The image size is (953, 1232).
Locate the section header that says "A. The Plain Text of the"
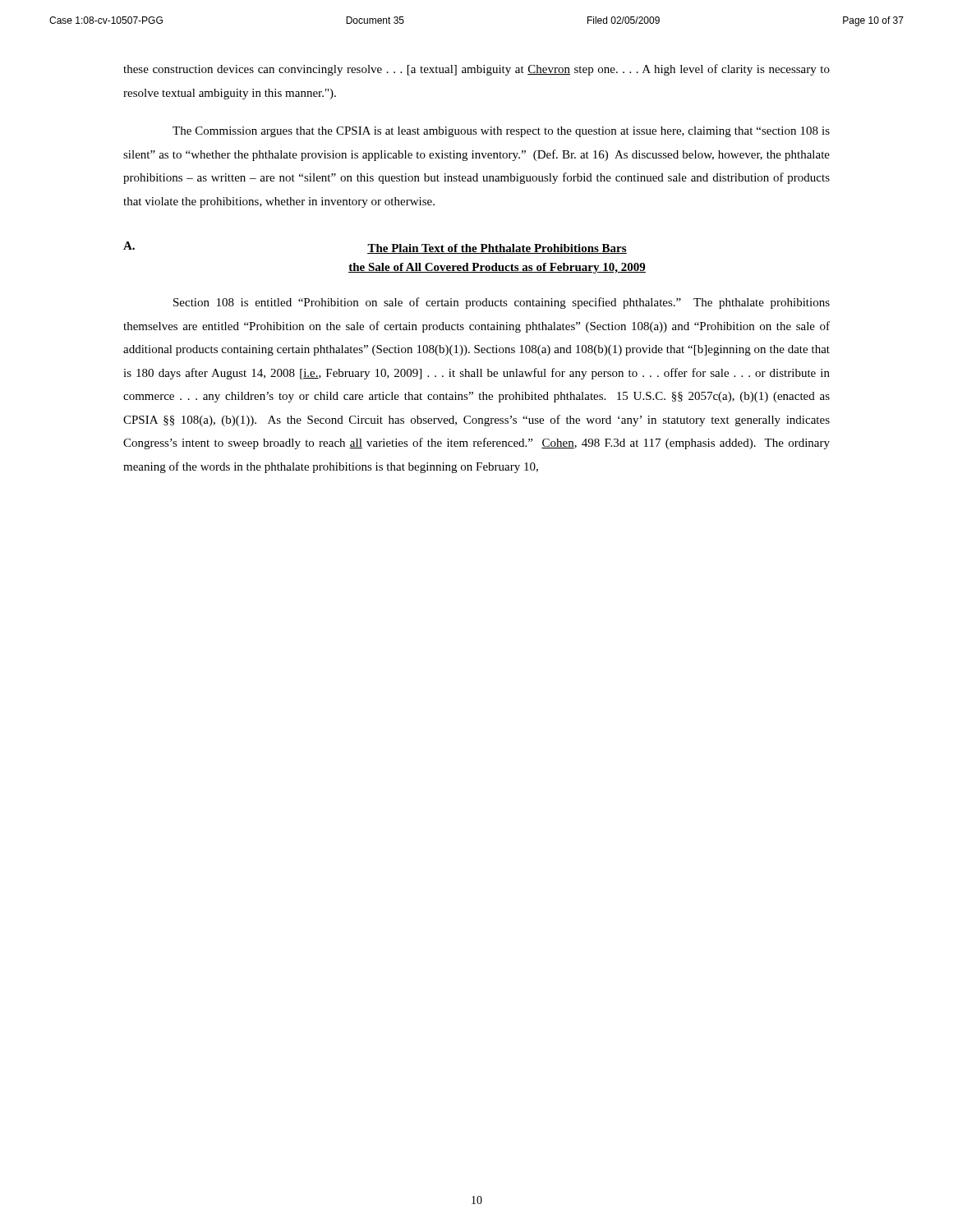(476, 257)
